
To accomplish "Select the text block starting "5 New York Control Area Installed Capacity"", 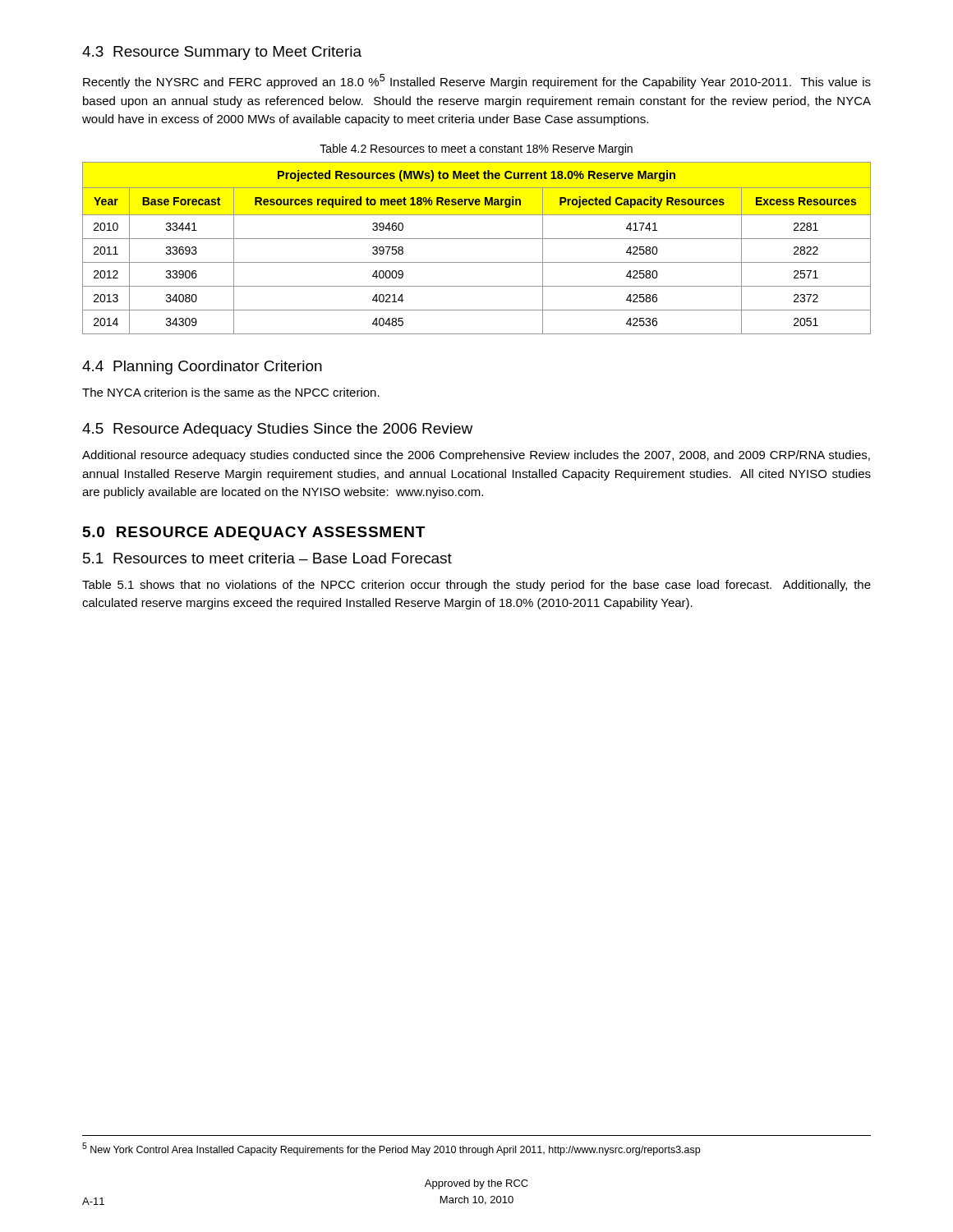I will [391, 1149].
